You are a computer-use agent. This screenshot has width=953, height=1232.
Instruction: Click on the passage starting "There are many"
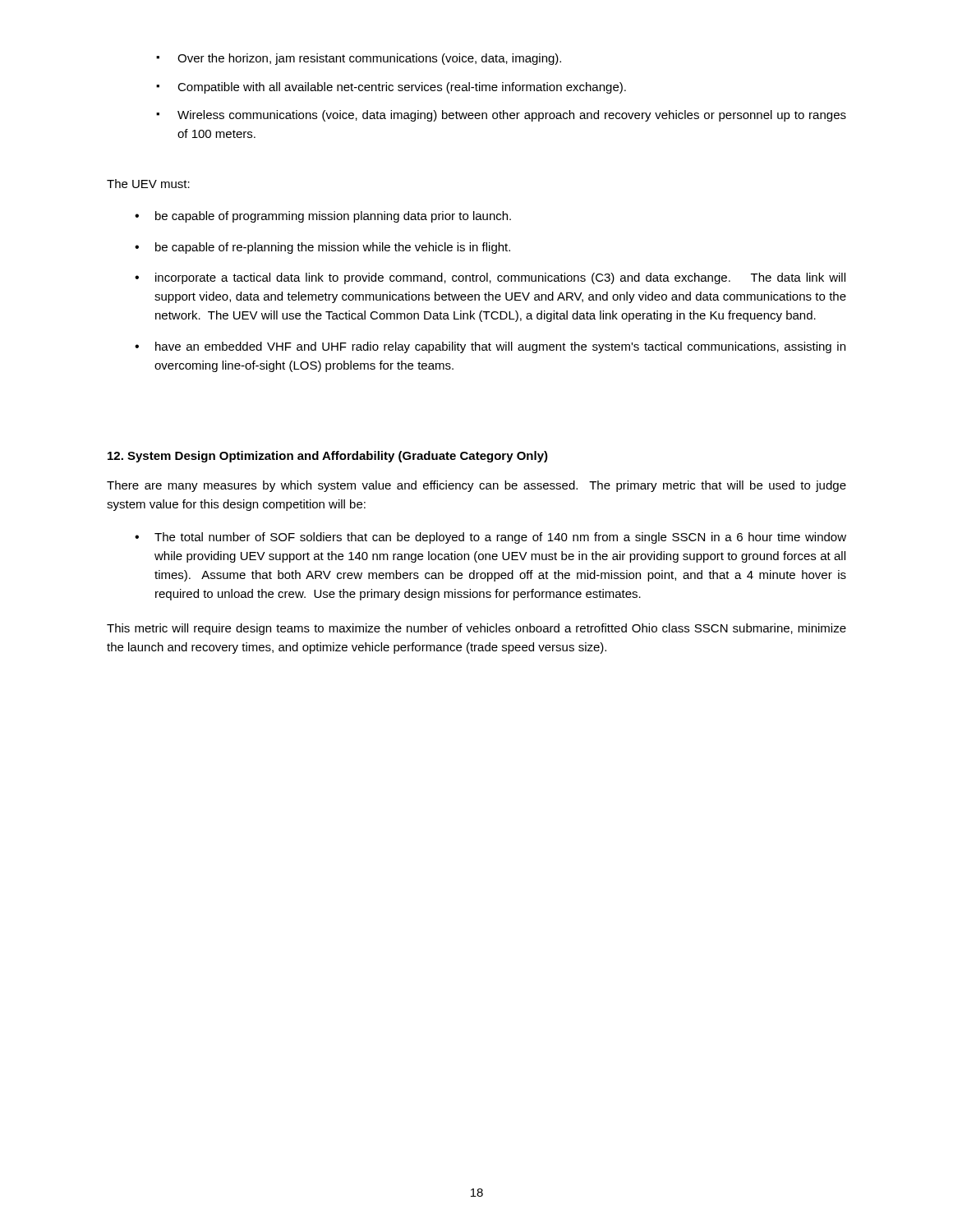(x=476, y=495)
